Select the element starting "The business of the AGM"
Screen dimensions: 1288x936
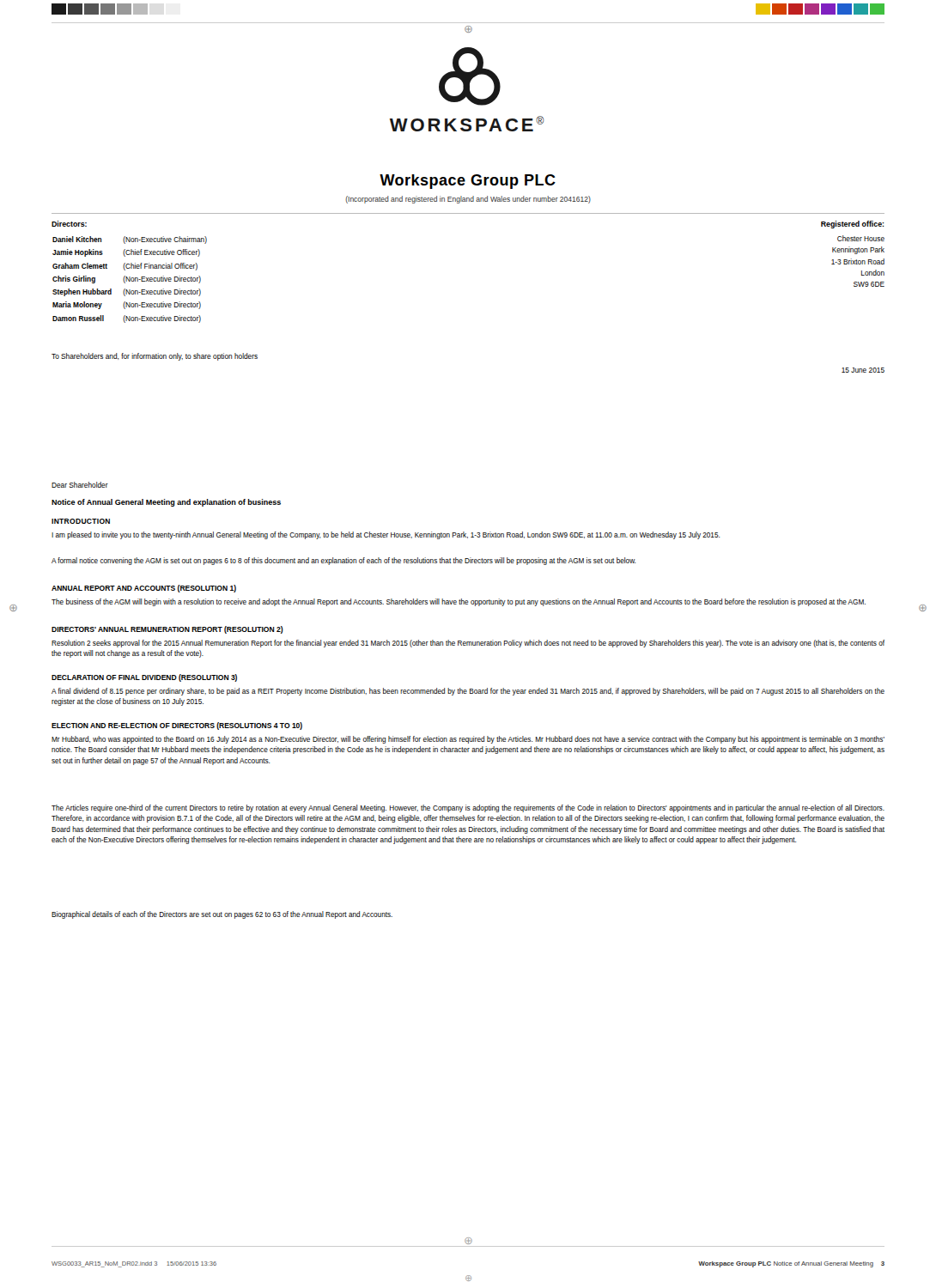(459, 602)
